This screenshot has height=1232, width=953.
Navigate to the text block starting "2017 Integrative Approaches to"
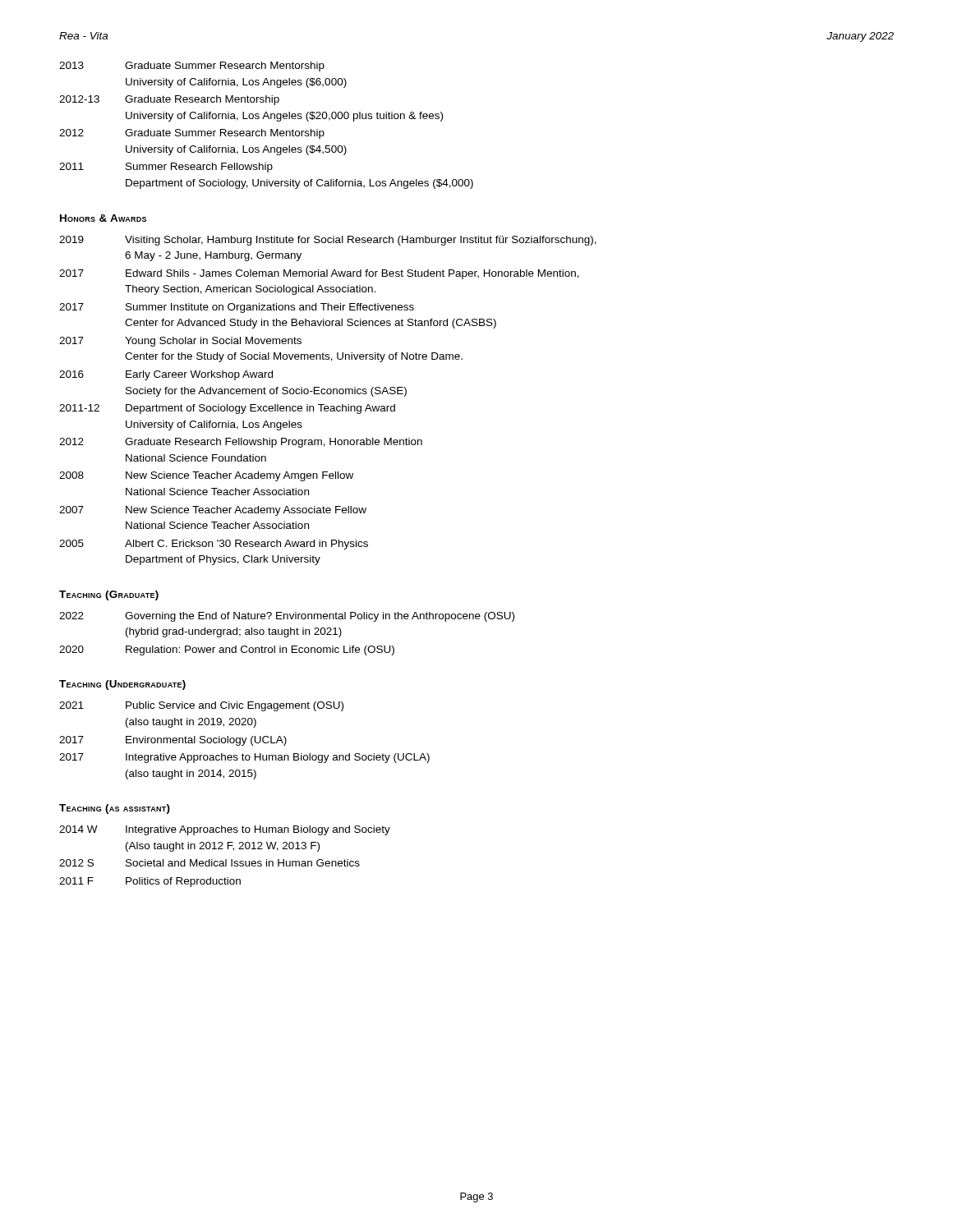[x=244, y=758]
